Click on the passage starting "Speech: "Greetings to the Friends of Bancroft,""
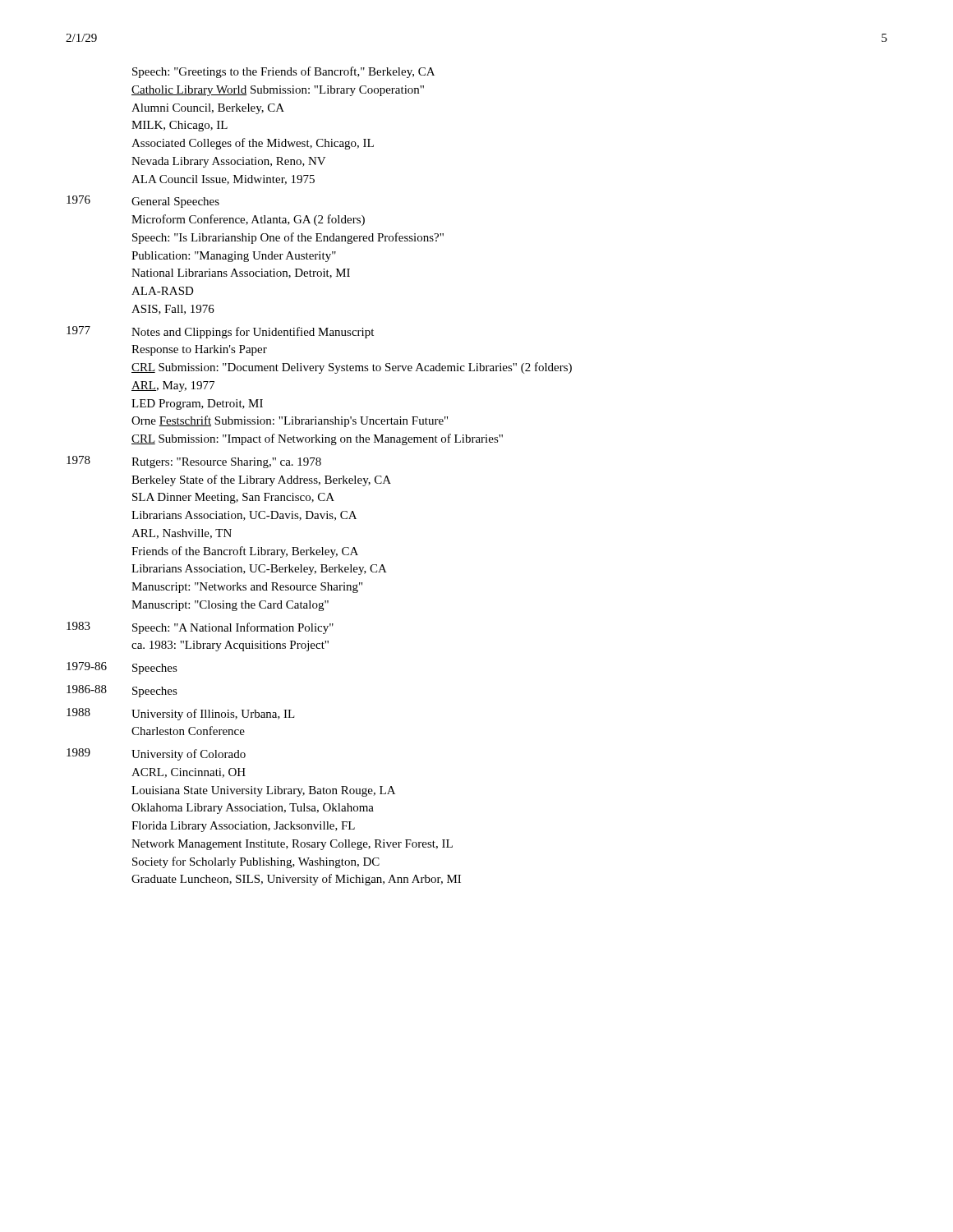953x1232 pixels. pos(283,71)
